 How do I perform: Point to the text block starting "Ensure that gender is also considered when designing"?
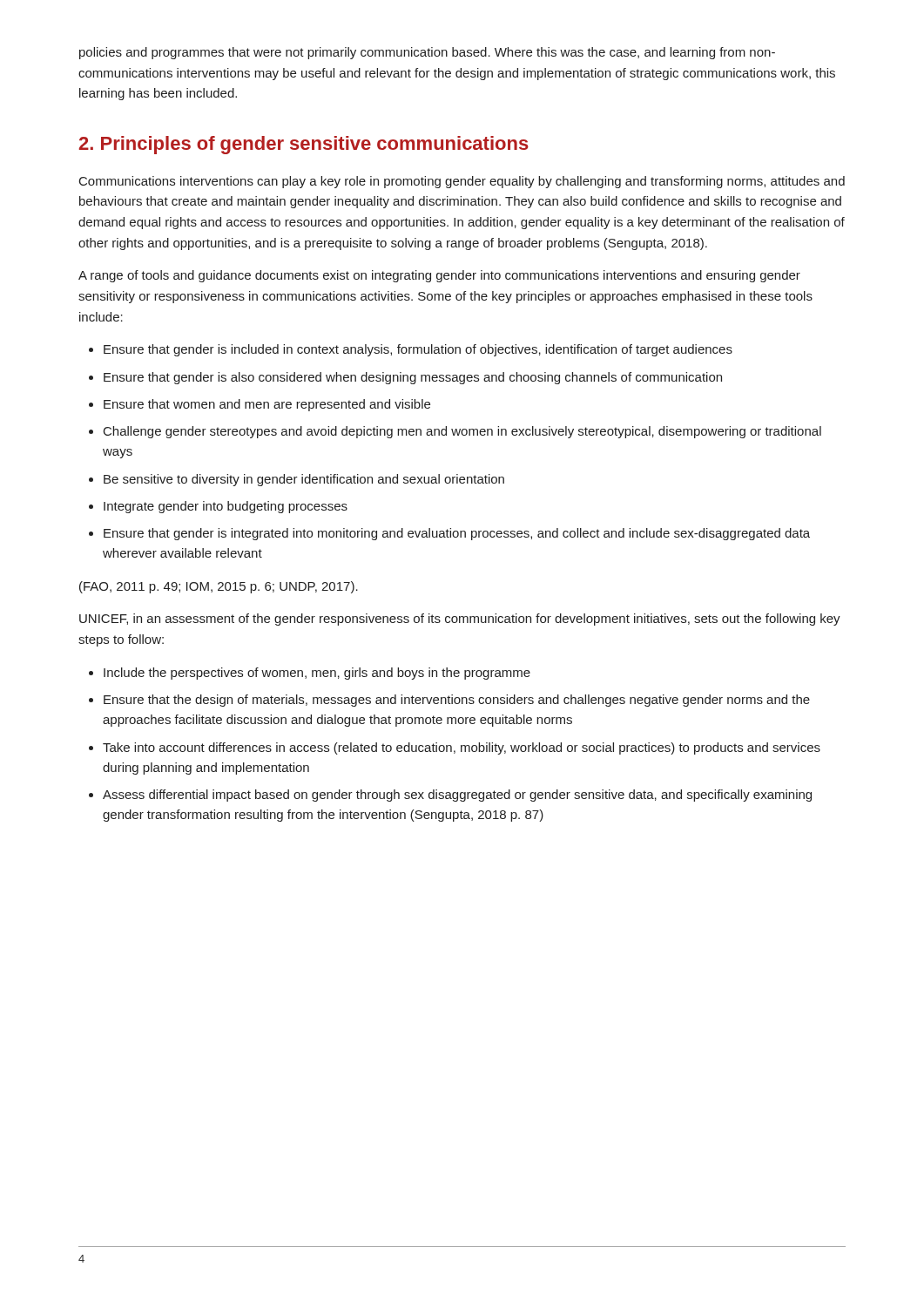pos(413,377)
